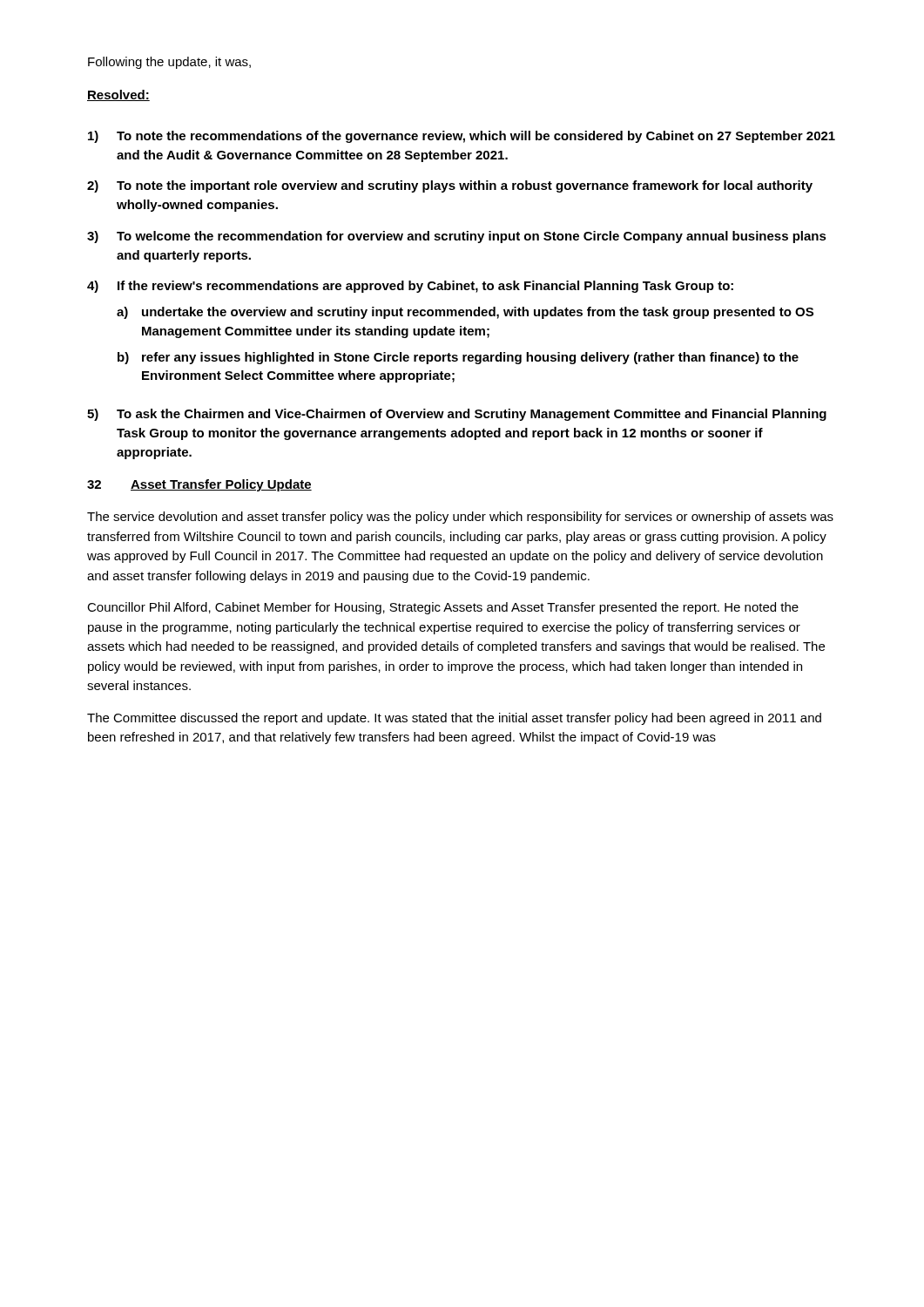This screenshot has height=1307, width=924.
Task: Locate the list item that says "4) If the"
Action: (x=462, y=334)
